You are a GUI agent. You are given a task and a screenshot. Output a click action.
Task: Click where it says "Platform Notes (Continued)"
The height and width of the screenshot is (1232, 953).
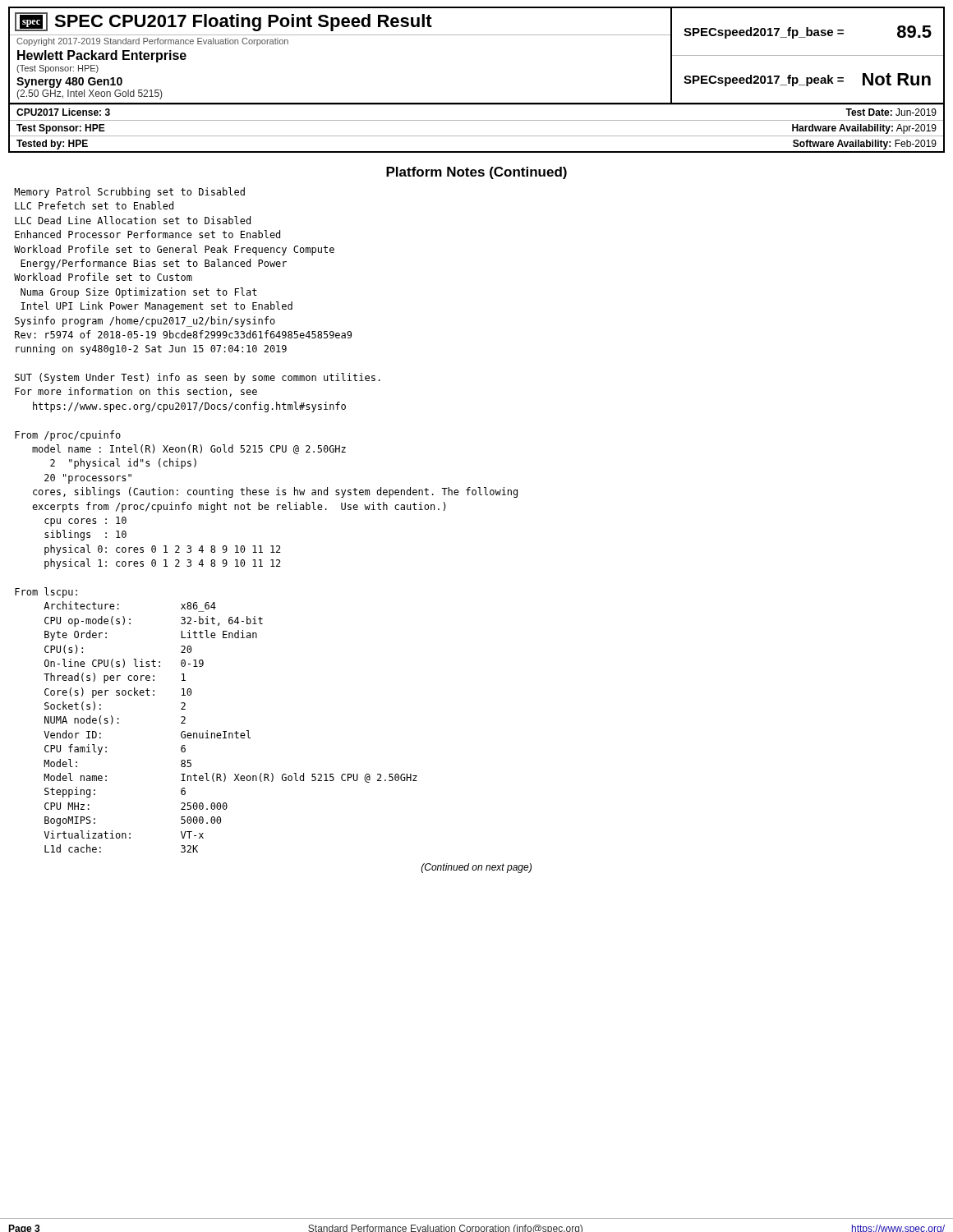point(476,172)
